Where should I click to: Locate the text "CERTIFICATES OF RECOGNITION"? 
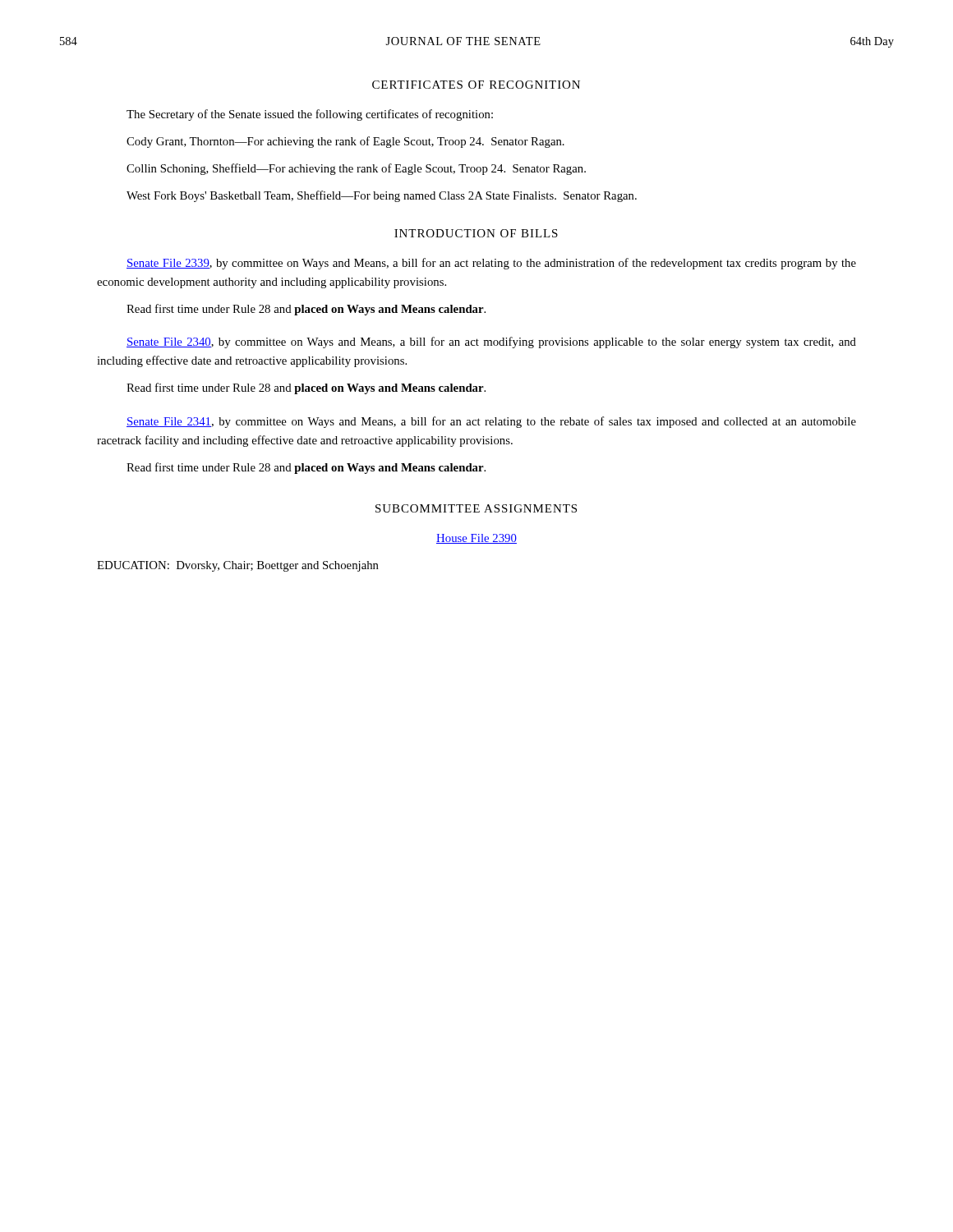click(476, 85)
